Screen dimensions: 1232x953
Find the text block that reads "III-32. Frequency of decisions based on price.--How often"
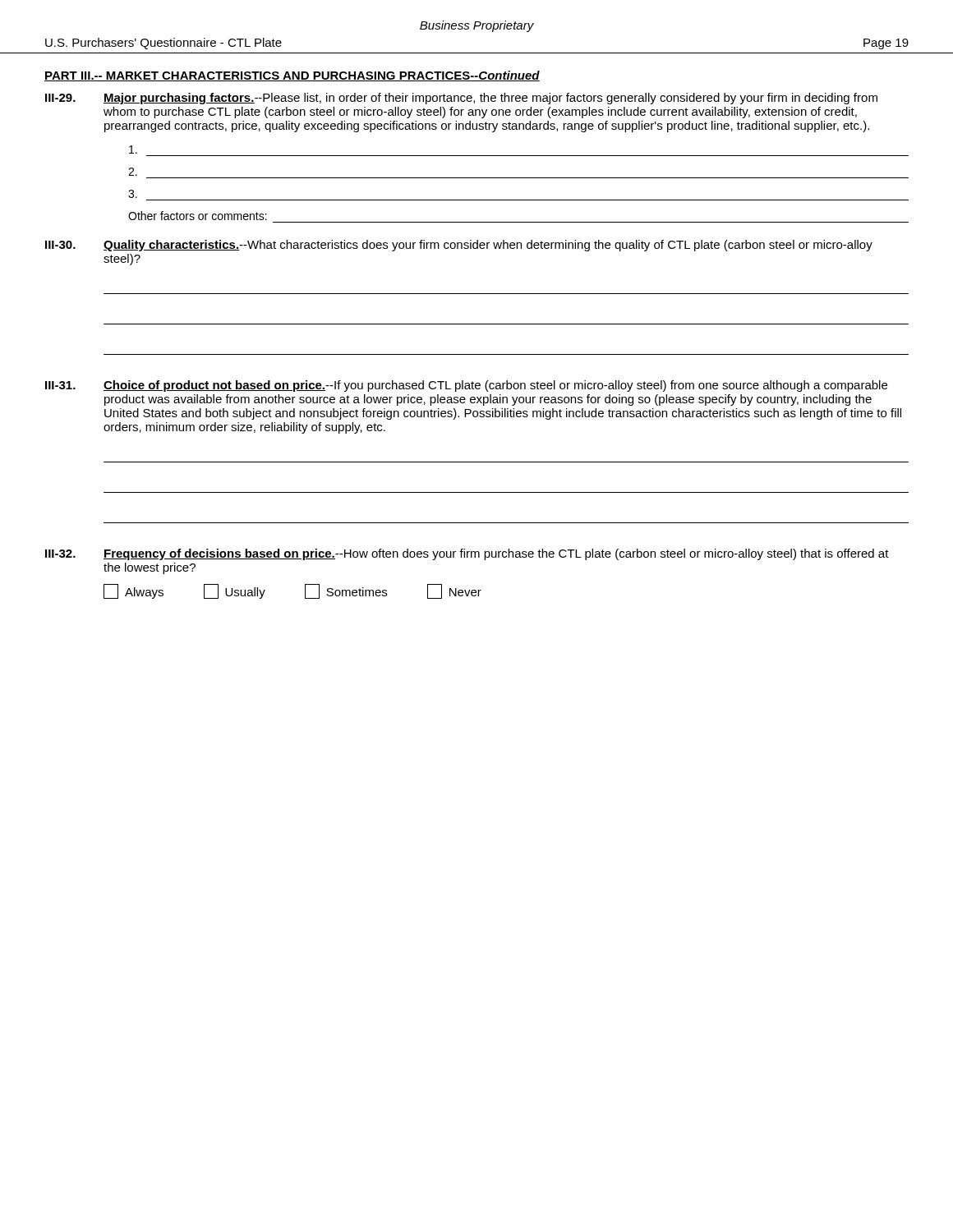coord(467,554)
